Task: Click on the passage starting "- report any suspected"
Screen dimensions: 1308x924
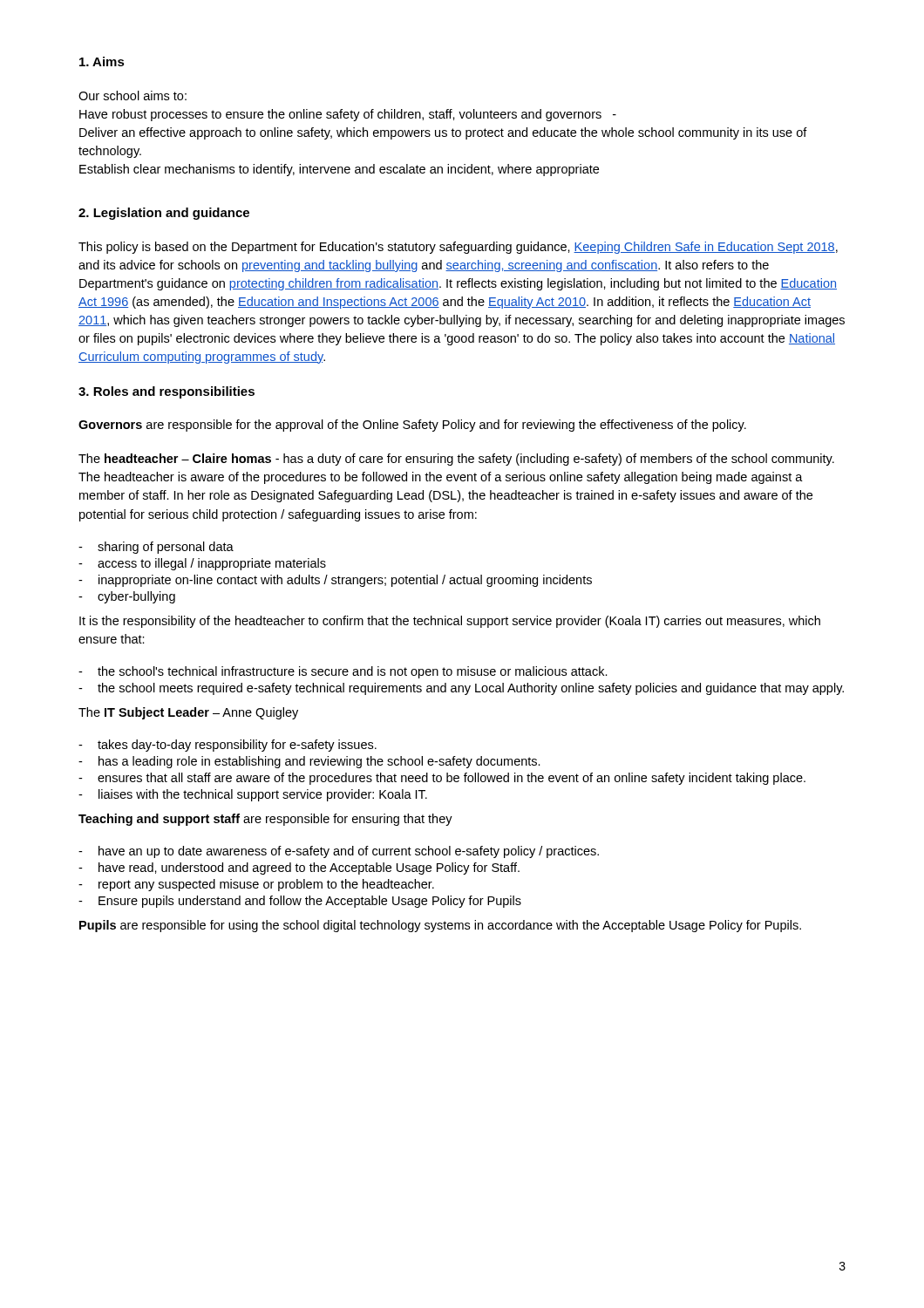Action: (x=462, y=884)
